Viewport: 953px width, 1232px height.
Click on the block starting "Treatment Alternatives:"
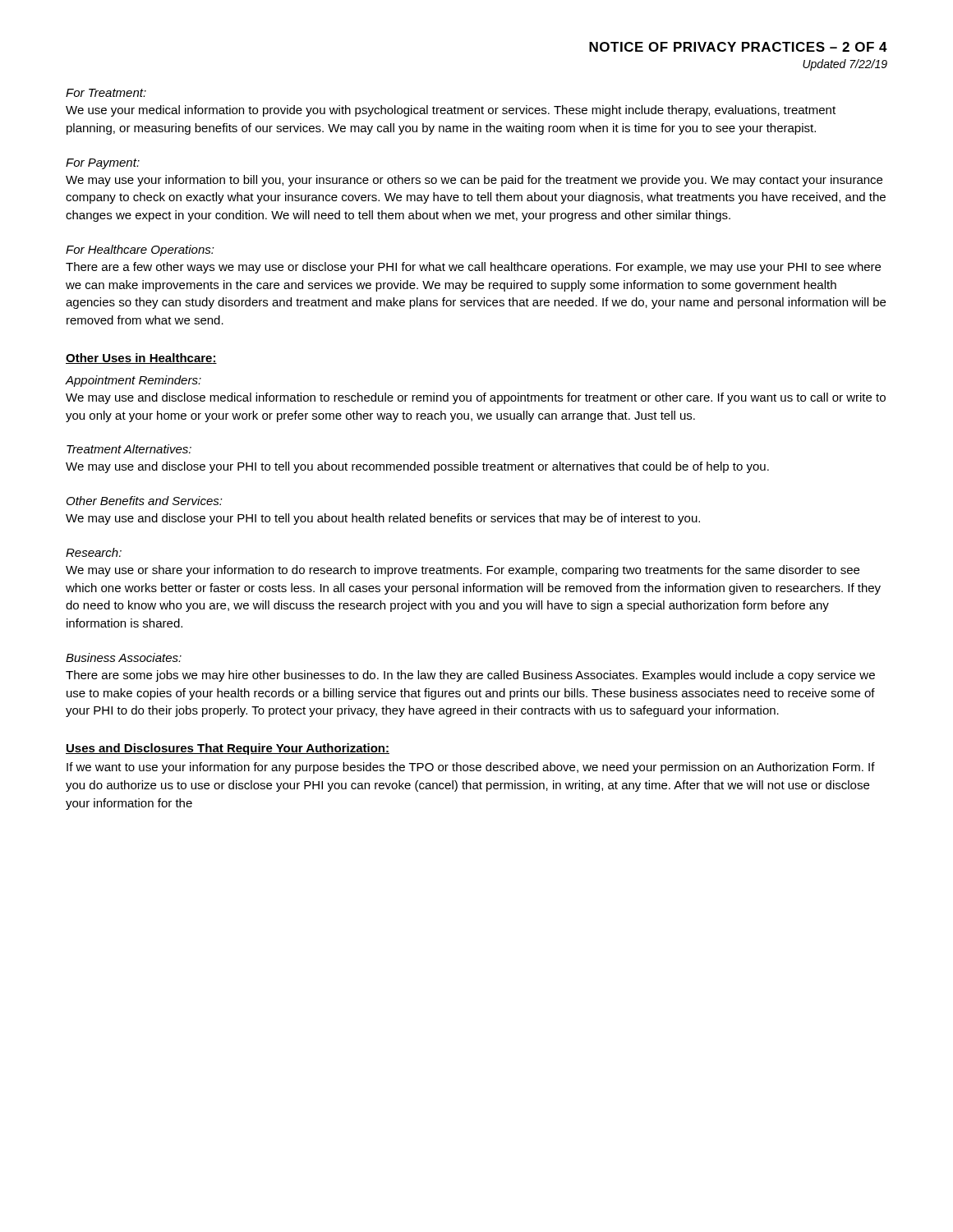tap(129, 449)
